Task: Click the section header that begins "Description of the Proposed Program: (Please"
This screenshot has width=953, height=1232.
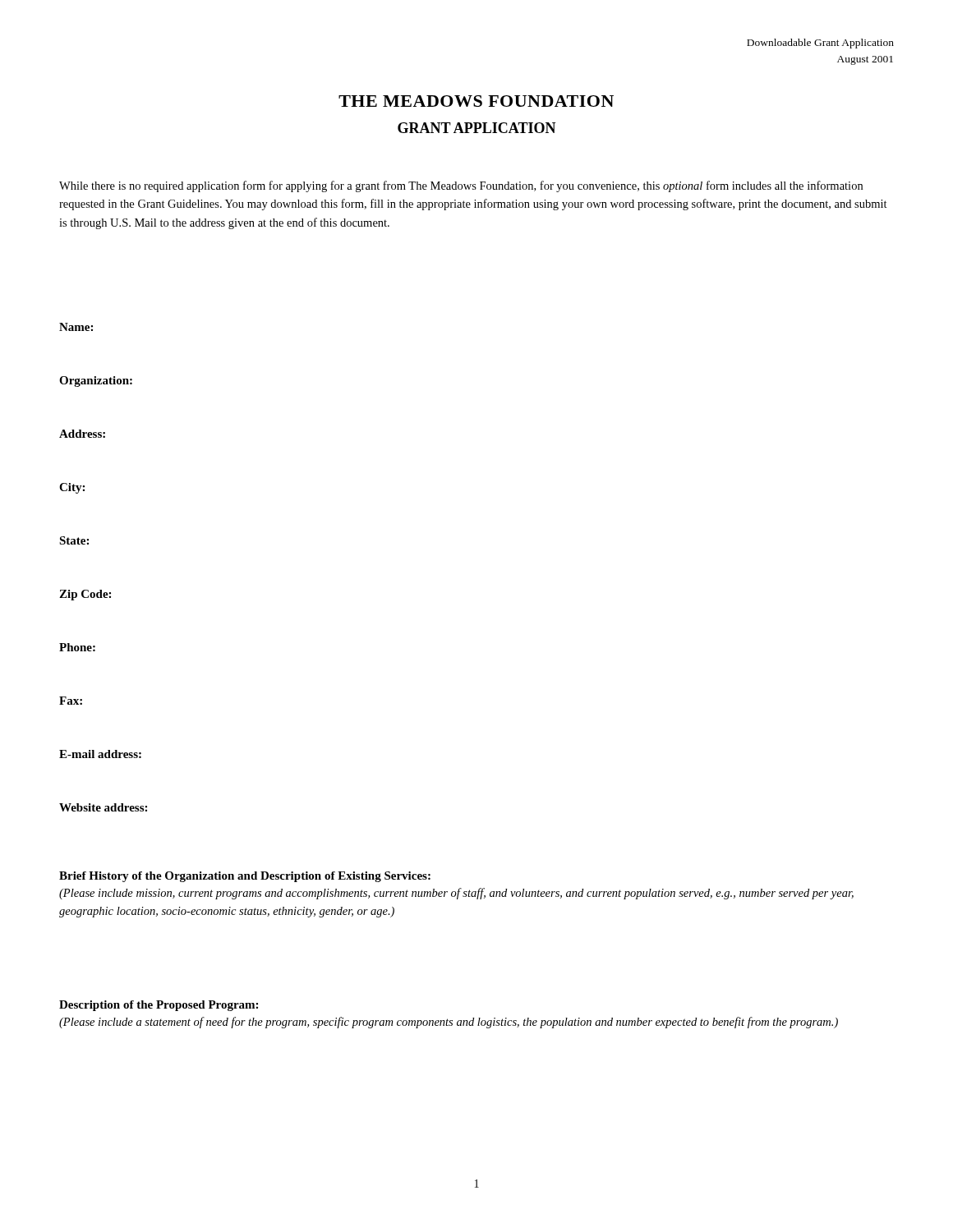Action: (x=476, y=1015)
